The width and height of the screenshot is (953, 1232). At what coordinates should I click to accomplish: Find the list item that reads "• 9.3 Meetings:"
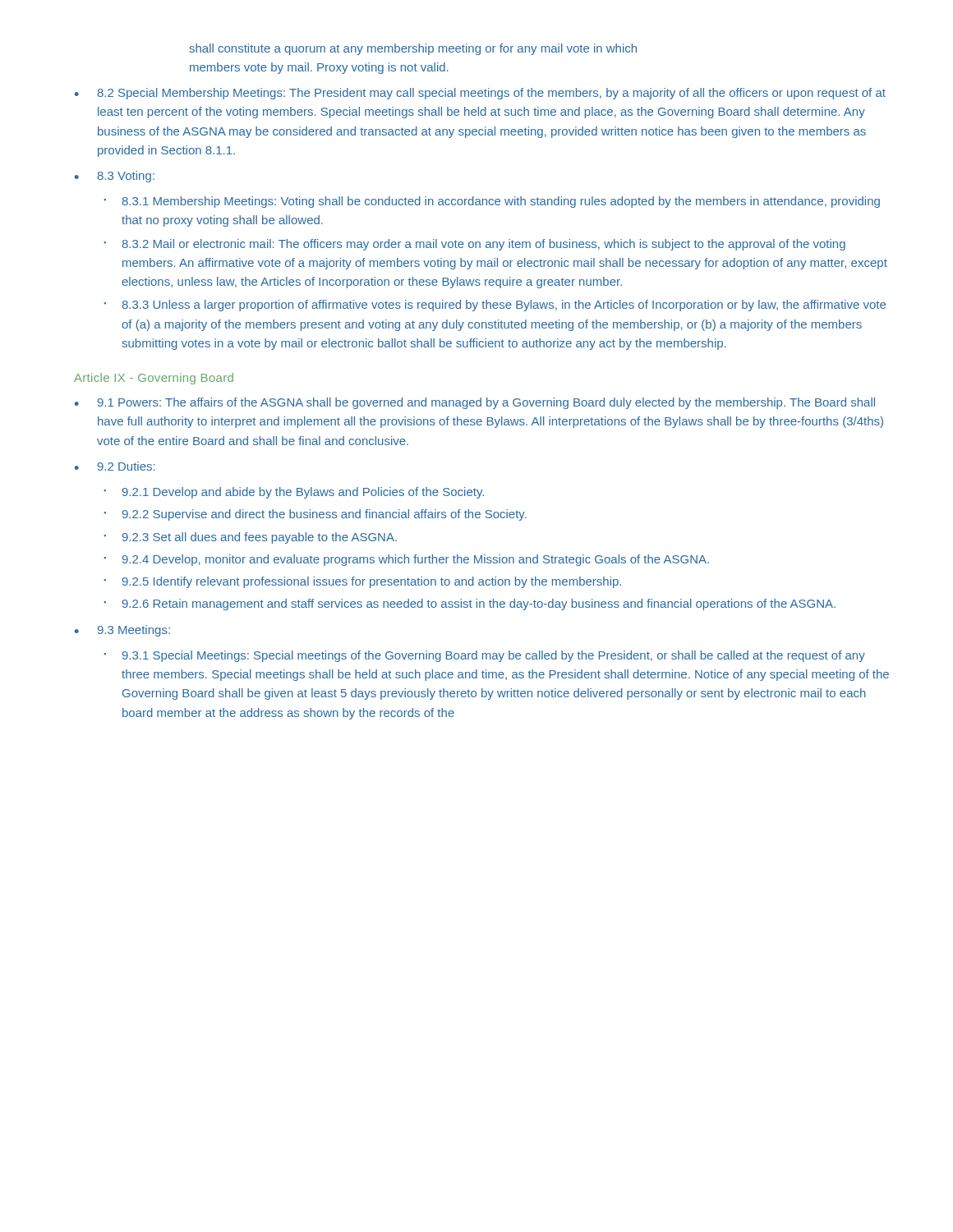point(122,631)
